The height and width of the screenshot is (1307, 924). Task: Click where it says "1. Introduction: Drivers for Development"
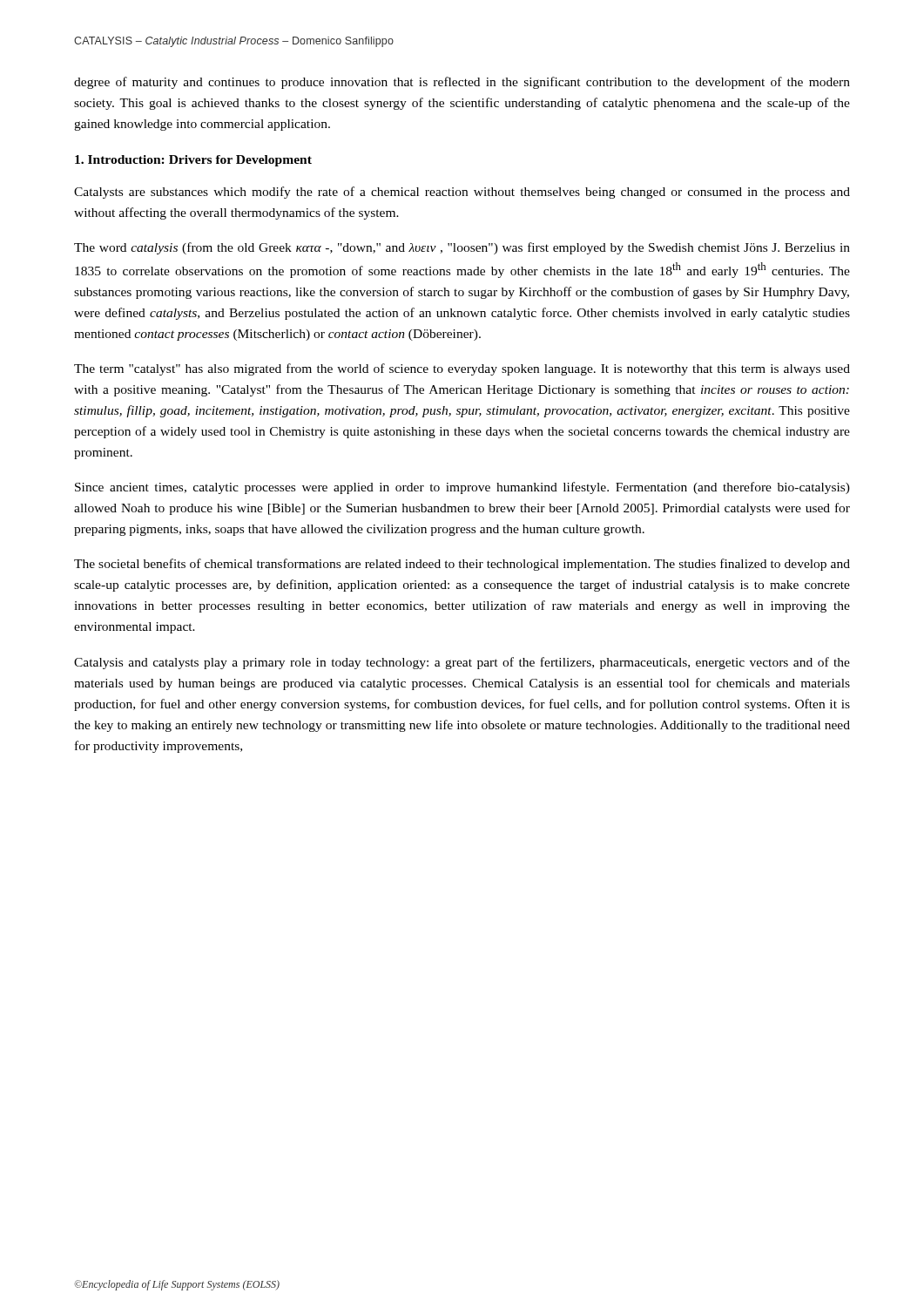click(x=193, y=159)
